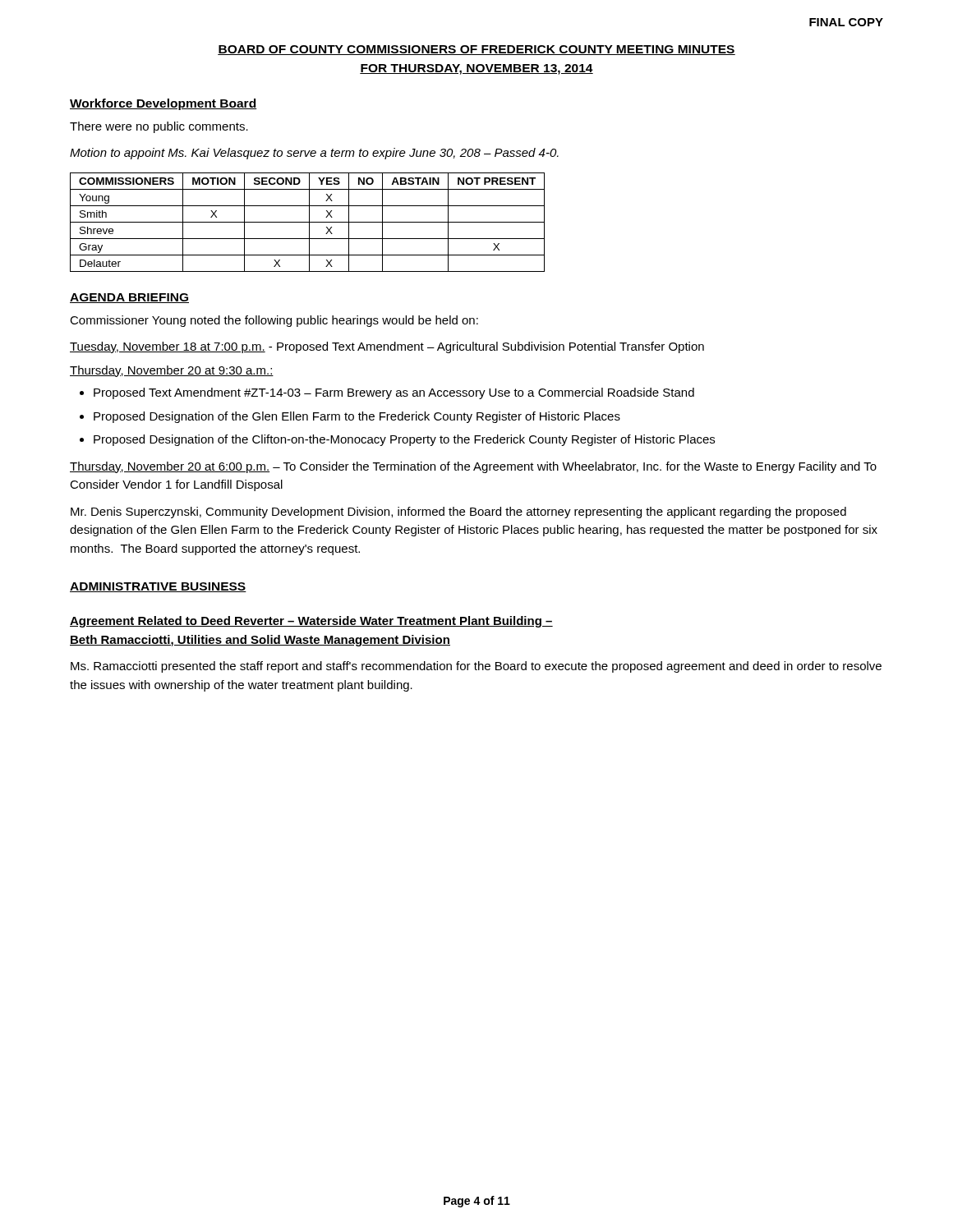Locate the title that reads "BOARD OF COUNTY COMMISSIONERS OF FREDERICK COUNTY MEETING"
The height and width of the screenshot is (1232, 953).
pos(476,58)
